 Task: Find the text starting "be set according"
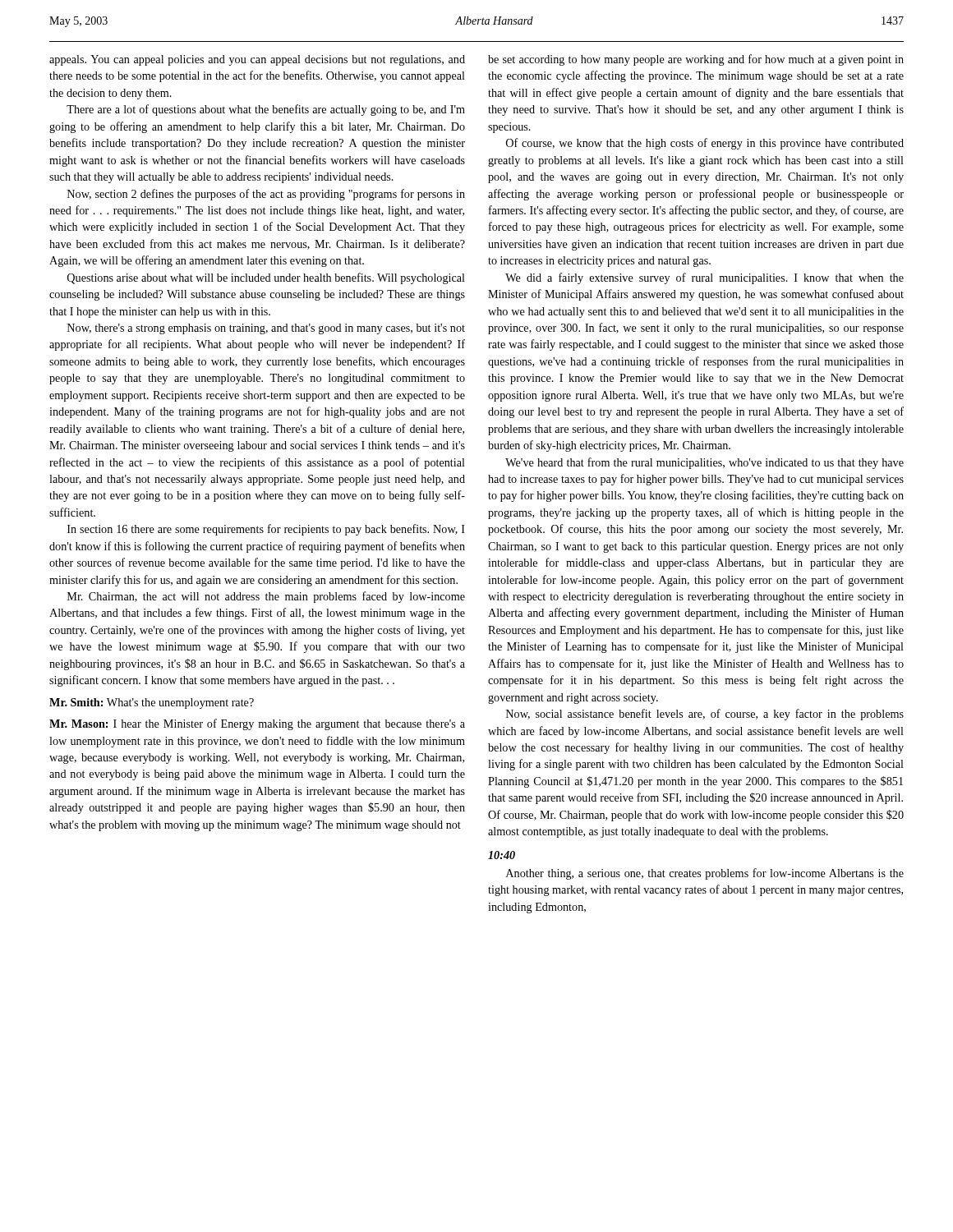(696, 445)
